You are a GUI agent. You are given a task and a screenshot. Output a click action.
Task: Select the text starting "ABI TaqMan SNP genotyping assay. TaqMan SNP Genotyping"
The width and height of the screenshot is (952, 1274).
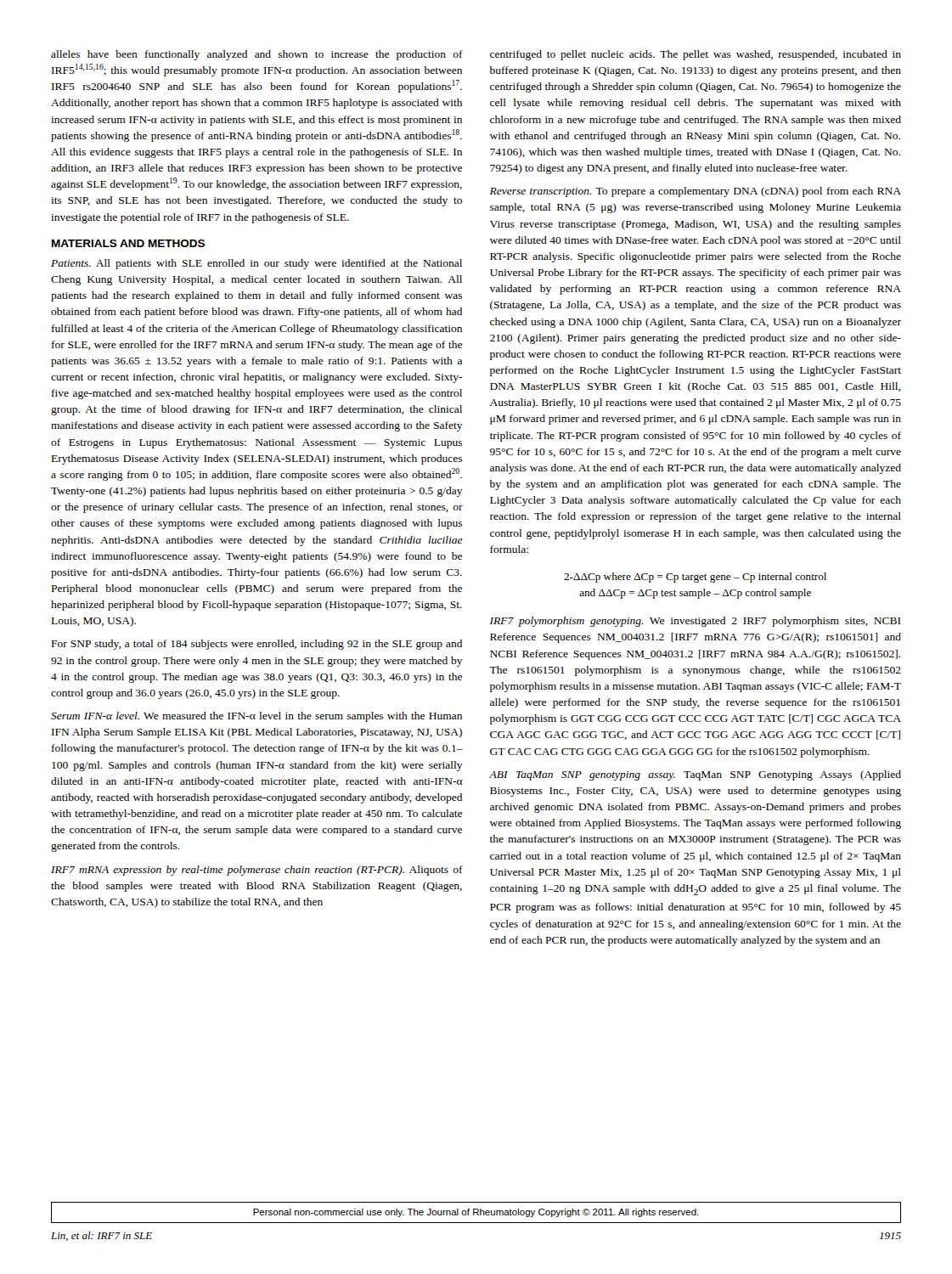pos(695,857)
